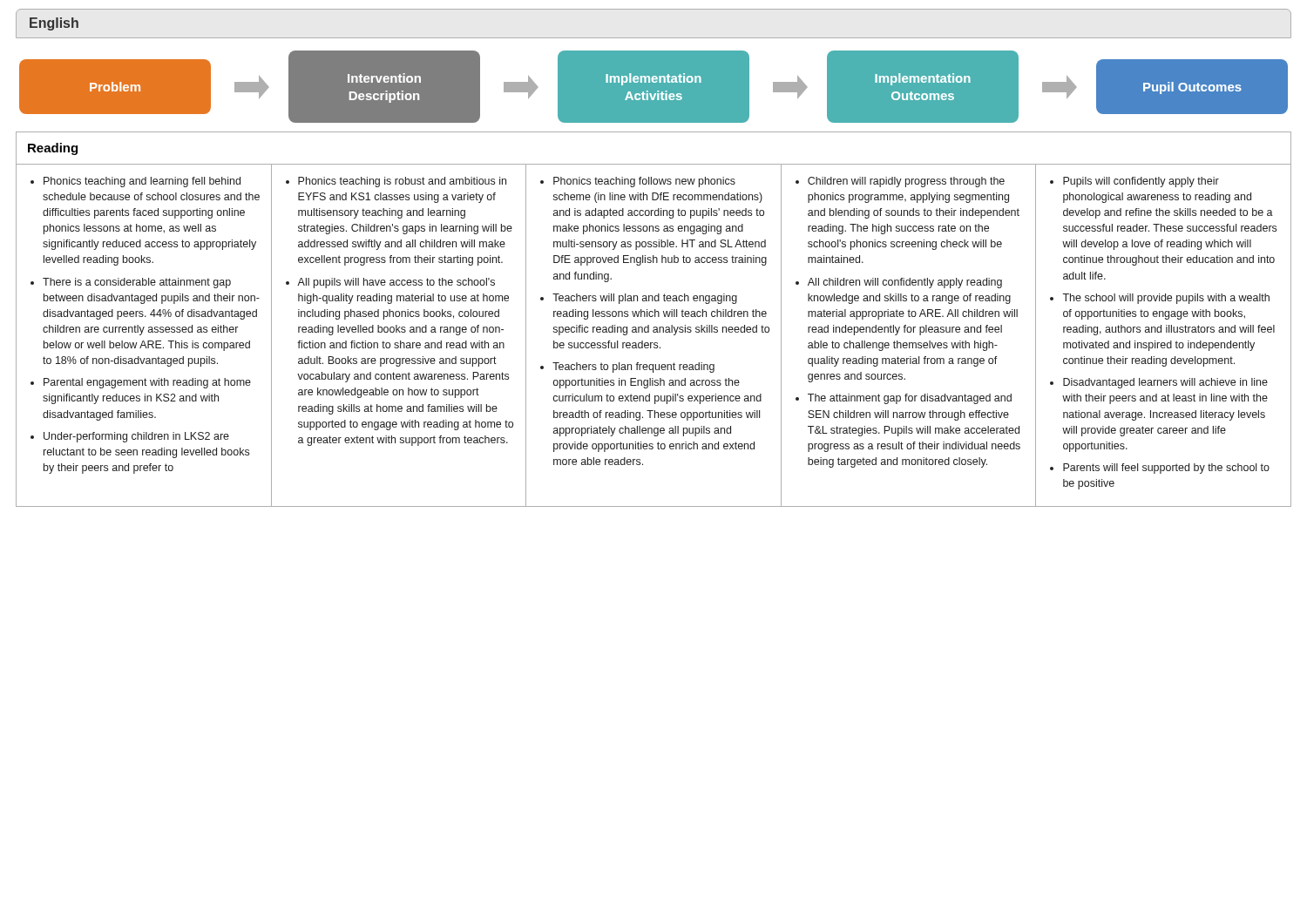
Task: Find the region starting "Phonics teaching follows new phonics"
Action: click(x=660, y=228)
